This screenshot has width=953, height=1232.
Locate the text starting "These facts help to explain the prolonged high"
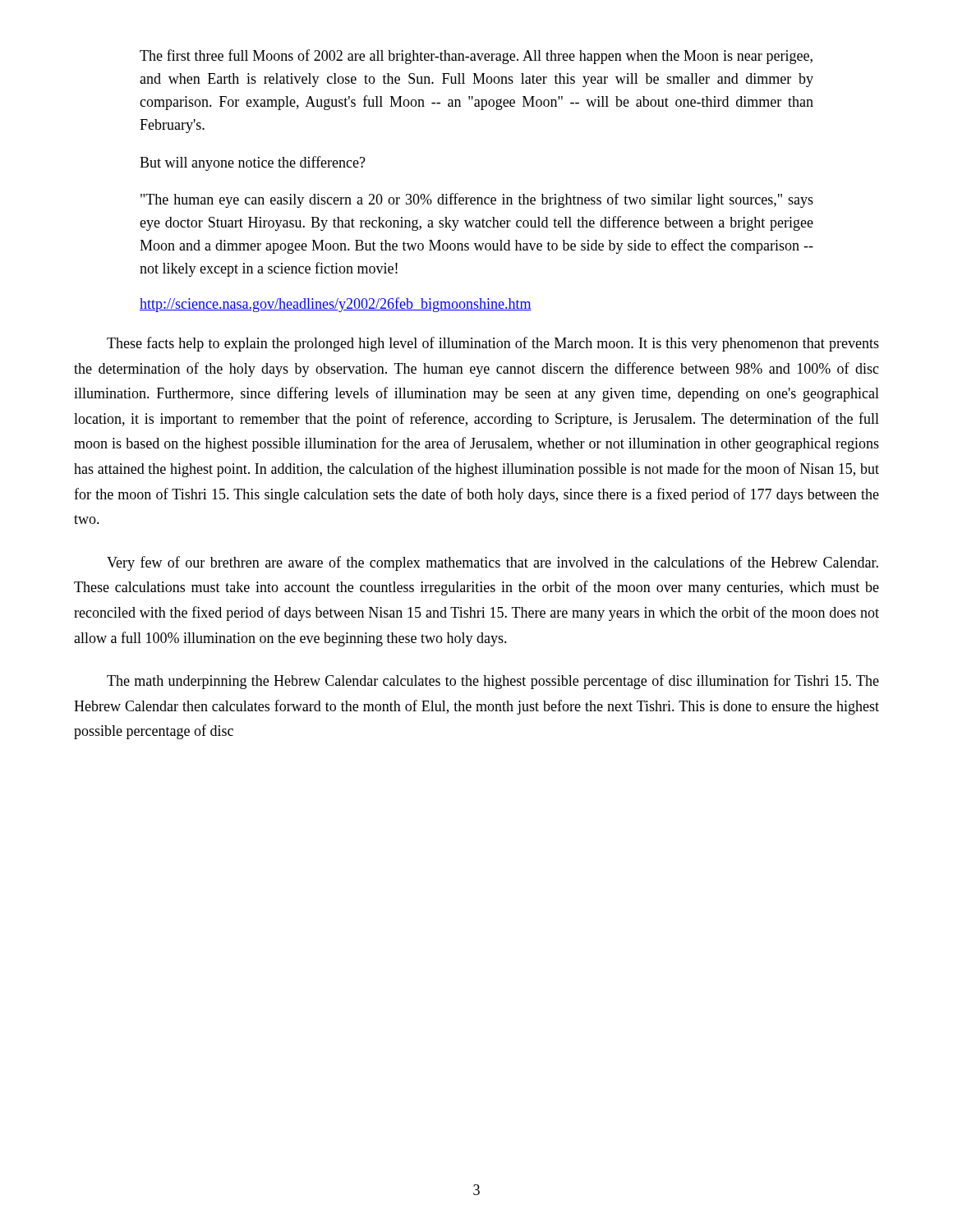(x=476, y=431)
